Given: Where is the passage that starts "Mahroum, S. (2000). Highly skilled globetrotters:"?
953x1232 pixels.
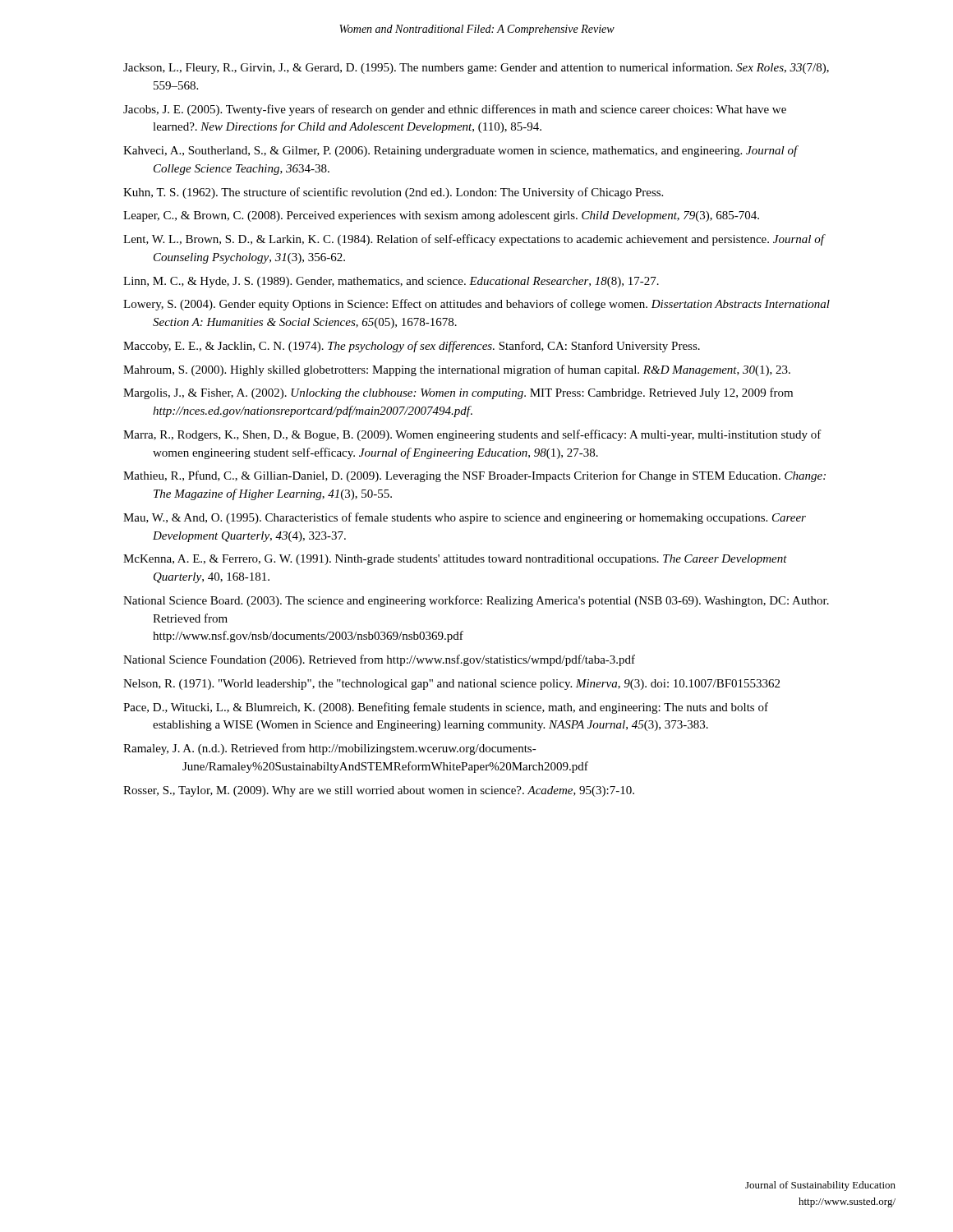Looking at the screenshot, I should (x=457, y=369).
